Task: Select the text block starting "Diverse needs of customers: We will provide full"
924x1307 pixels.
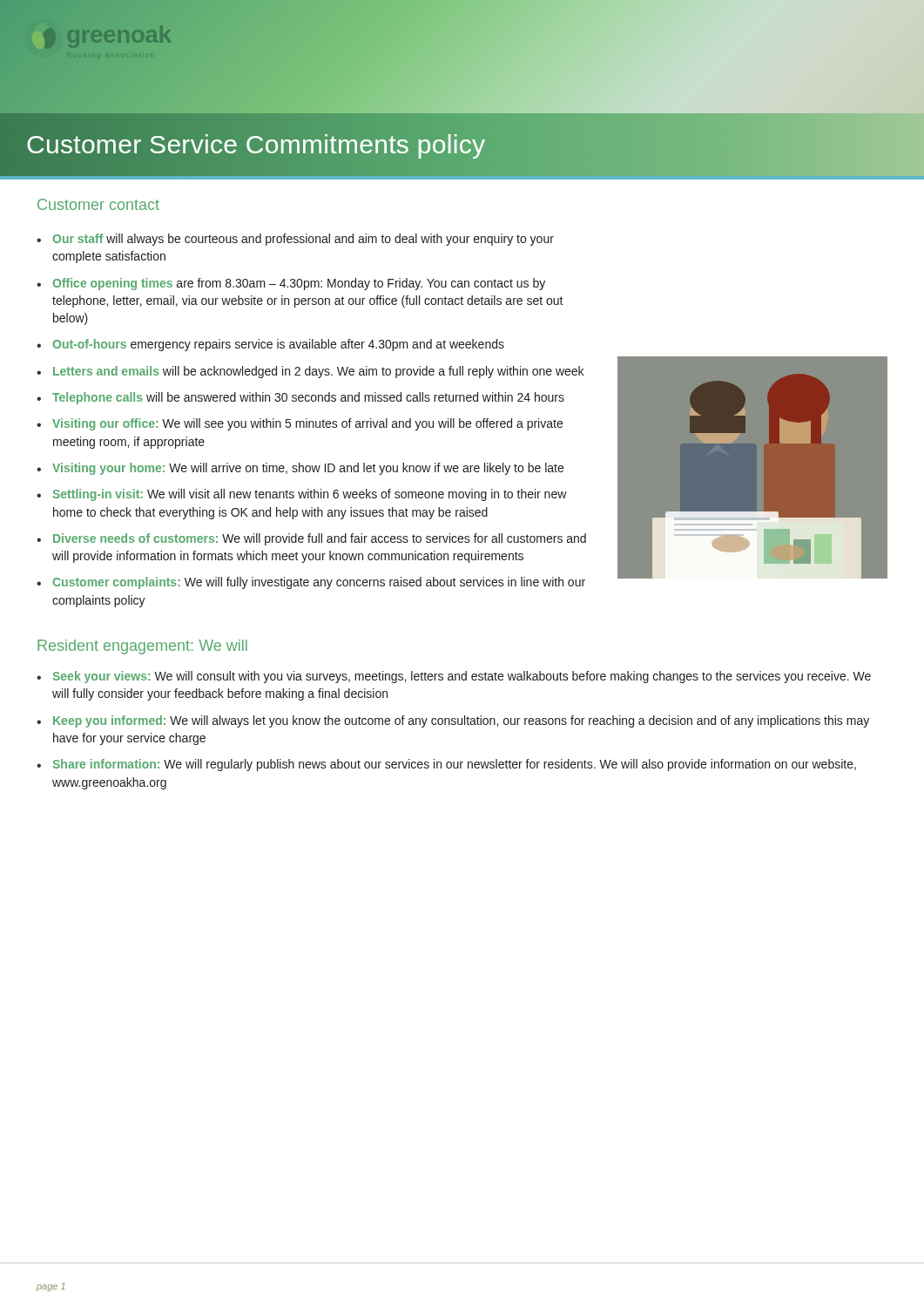Action: click(x=319, y=547)
